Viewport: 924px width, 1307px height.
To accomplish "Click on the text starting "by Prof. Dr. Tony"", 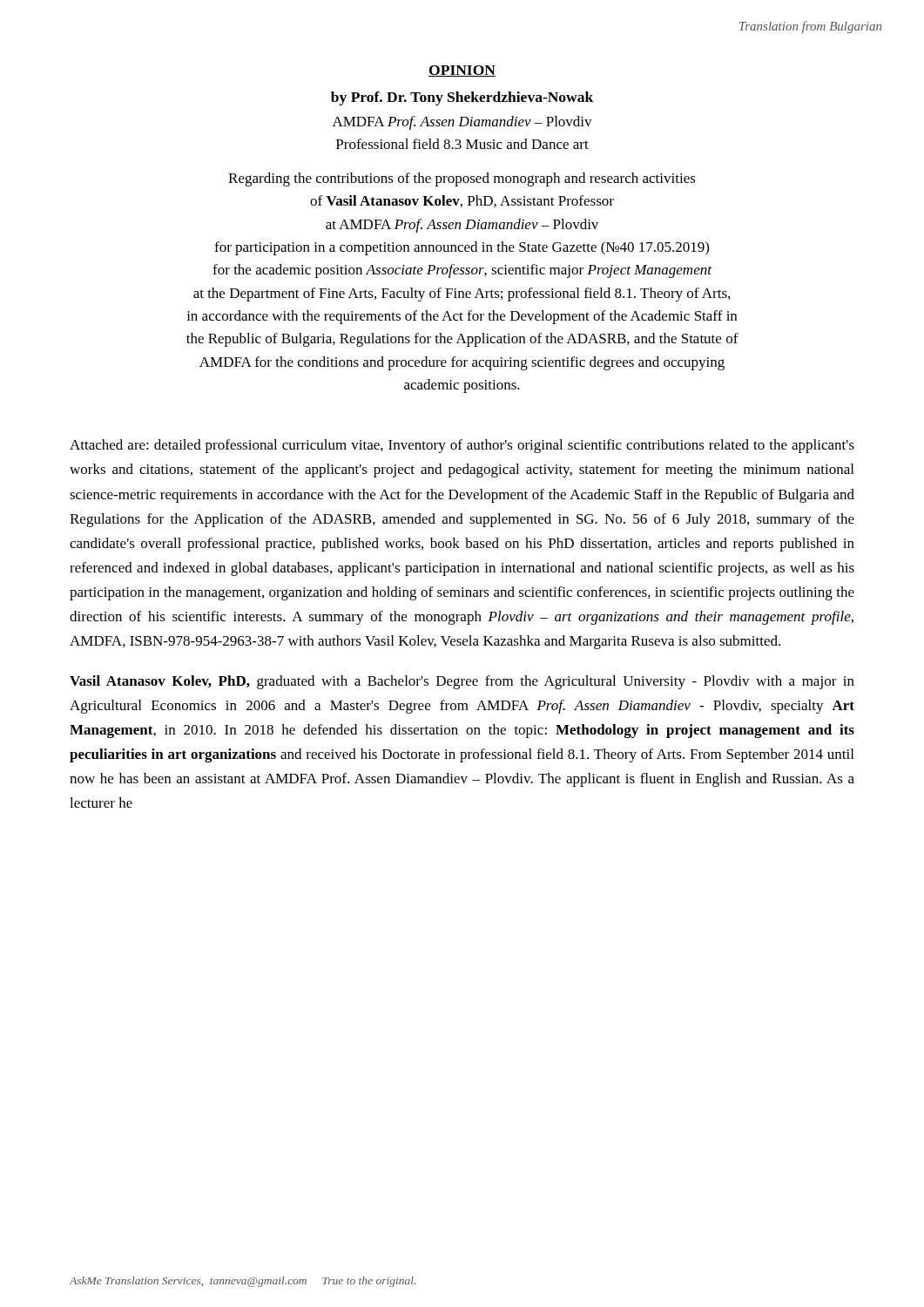I will [462, 97].
